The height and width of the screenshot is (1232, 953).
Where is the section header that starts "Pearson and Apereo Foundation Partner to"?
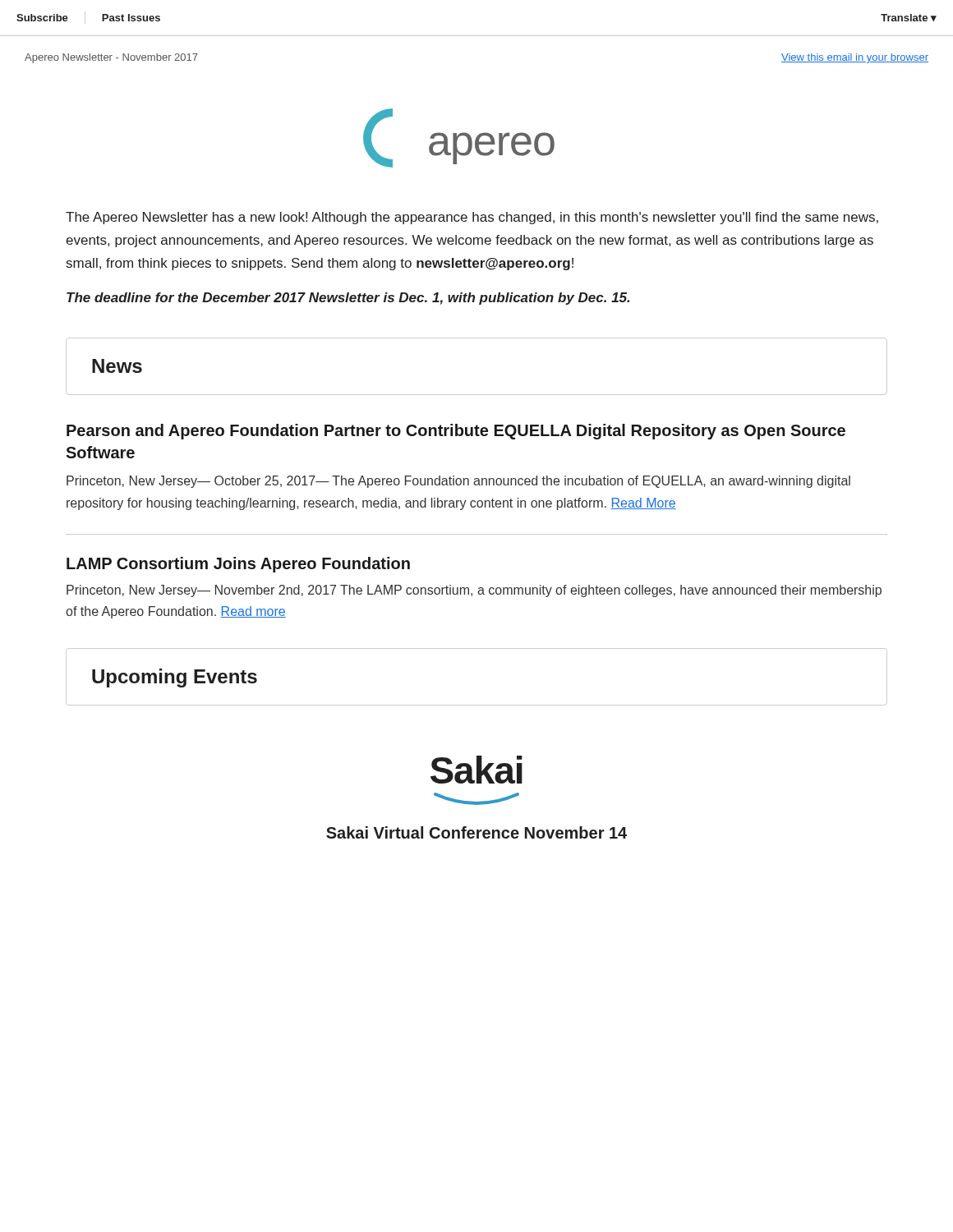coord(456,442)
